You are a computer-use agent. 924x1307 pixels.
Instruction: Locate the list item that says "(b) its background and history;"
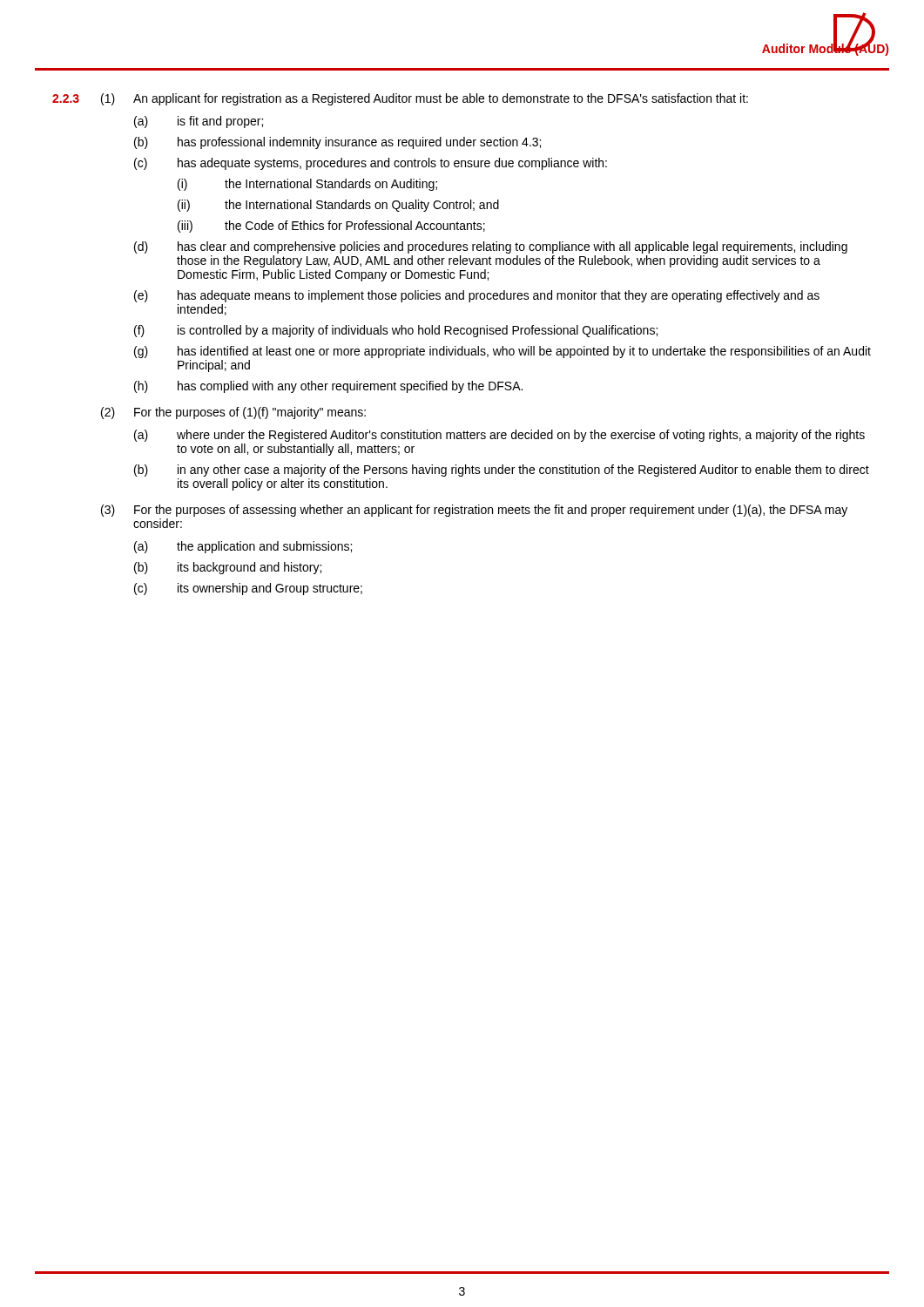pos(228,568)
